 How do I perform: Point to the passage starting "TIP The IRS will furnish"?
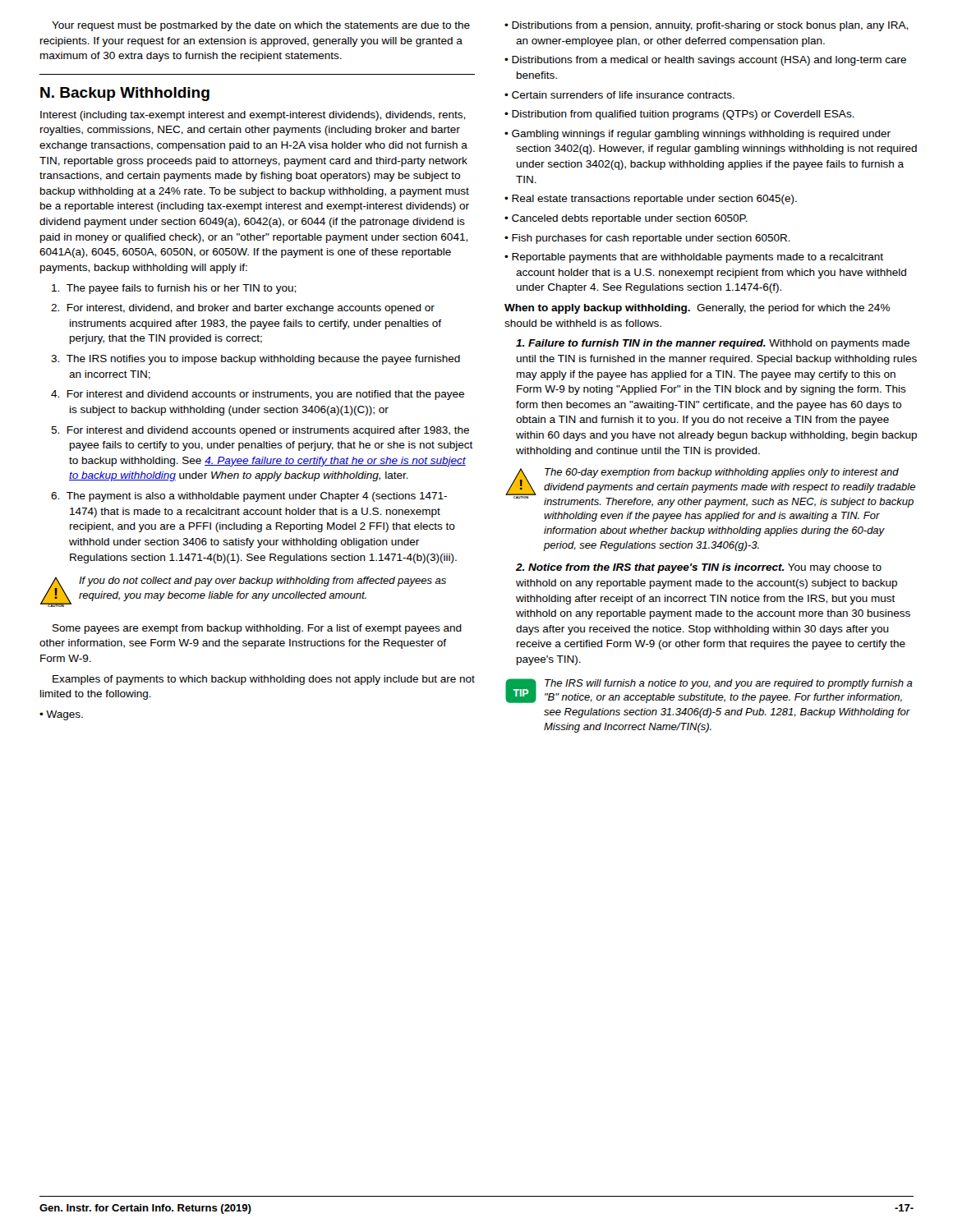pos(711,705)
